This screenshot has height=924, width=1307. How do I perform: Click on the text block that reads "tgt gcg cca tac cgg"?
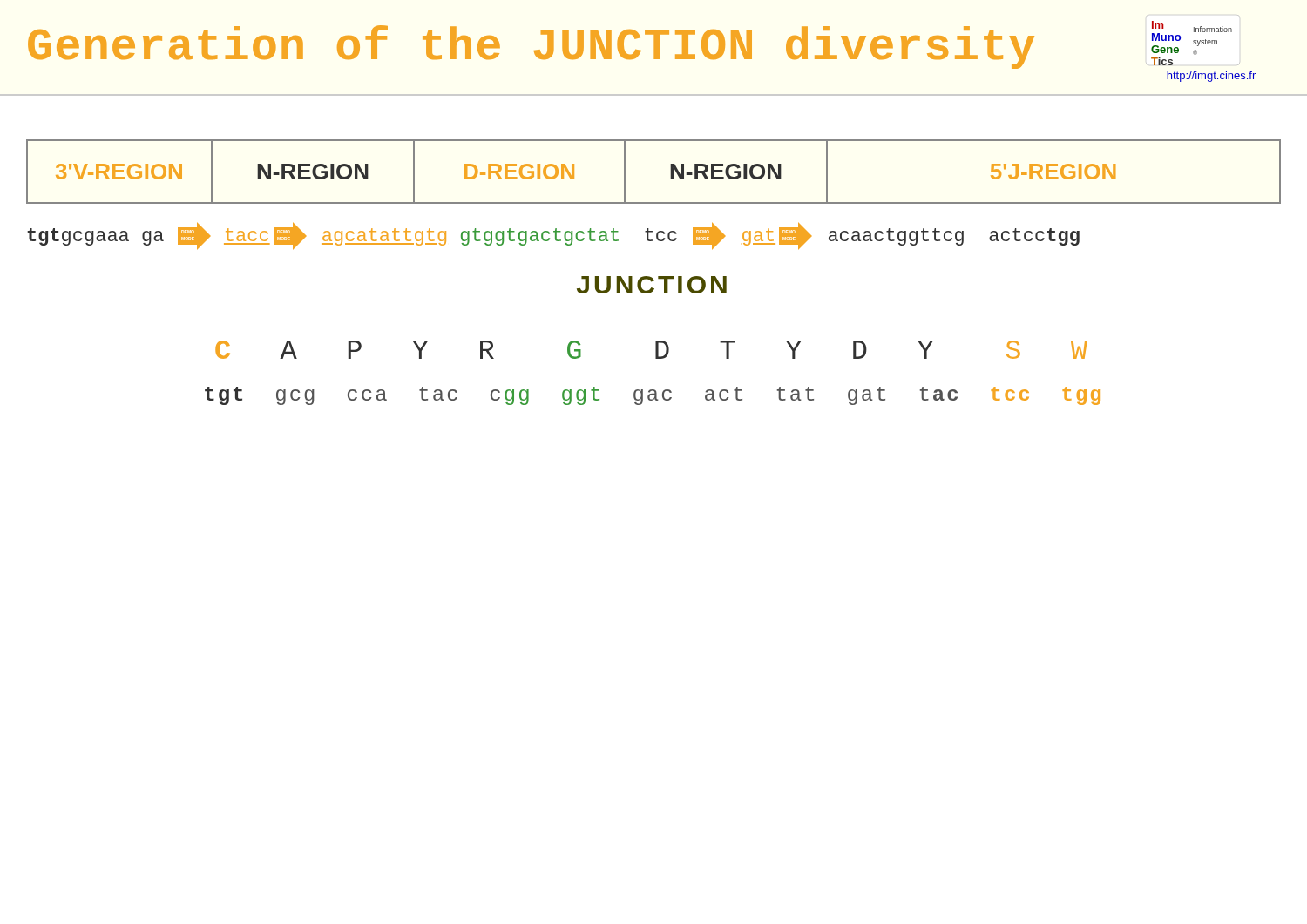[654, 395]
